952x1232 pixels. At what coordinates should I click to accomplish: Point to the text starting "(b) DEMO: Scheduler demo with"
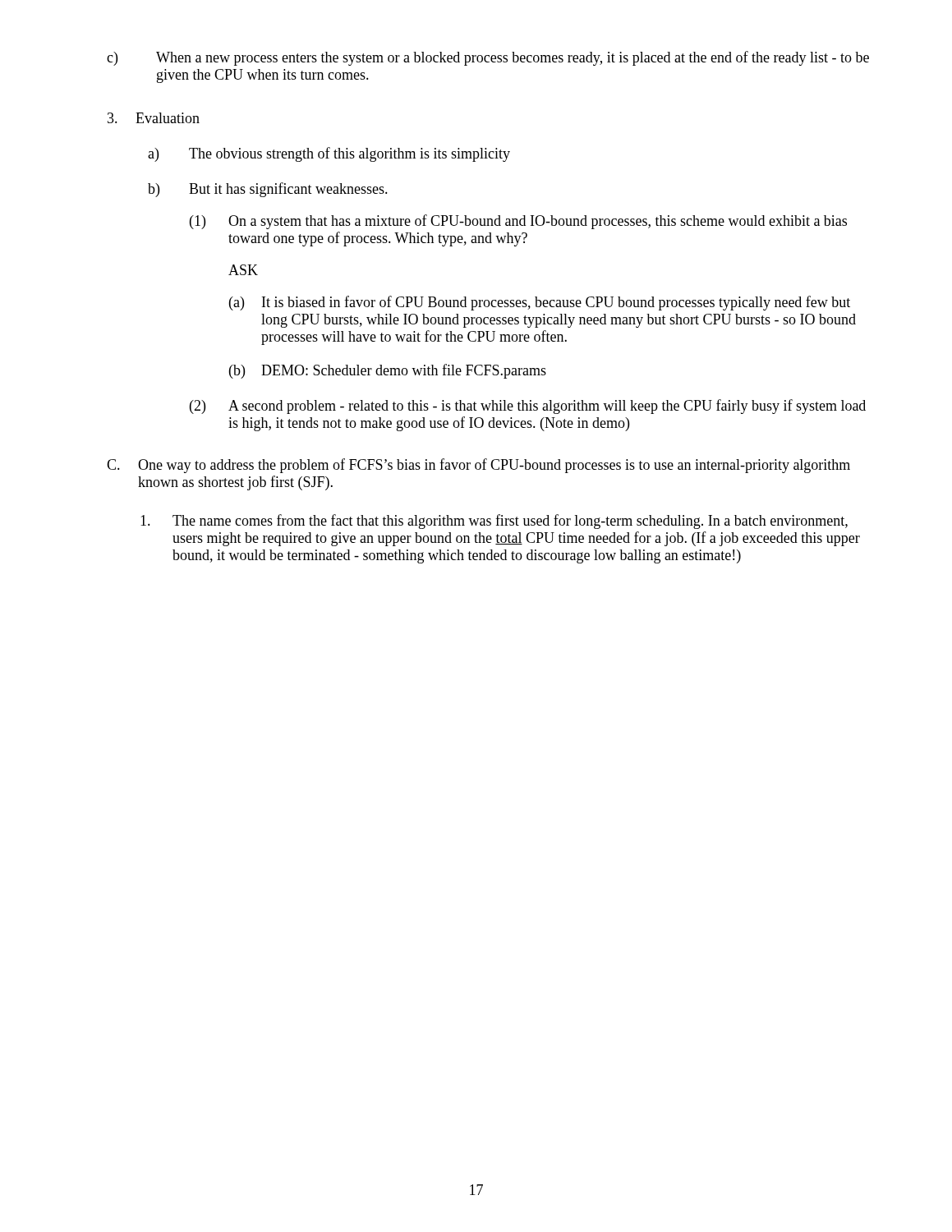tap(387, 371)
